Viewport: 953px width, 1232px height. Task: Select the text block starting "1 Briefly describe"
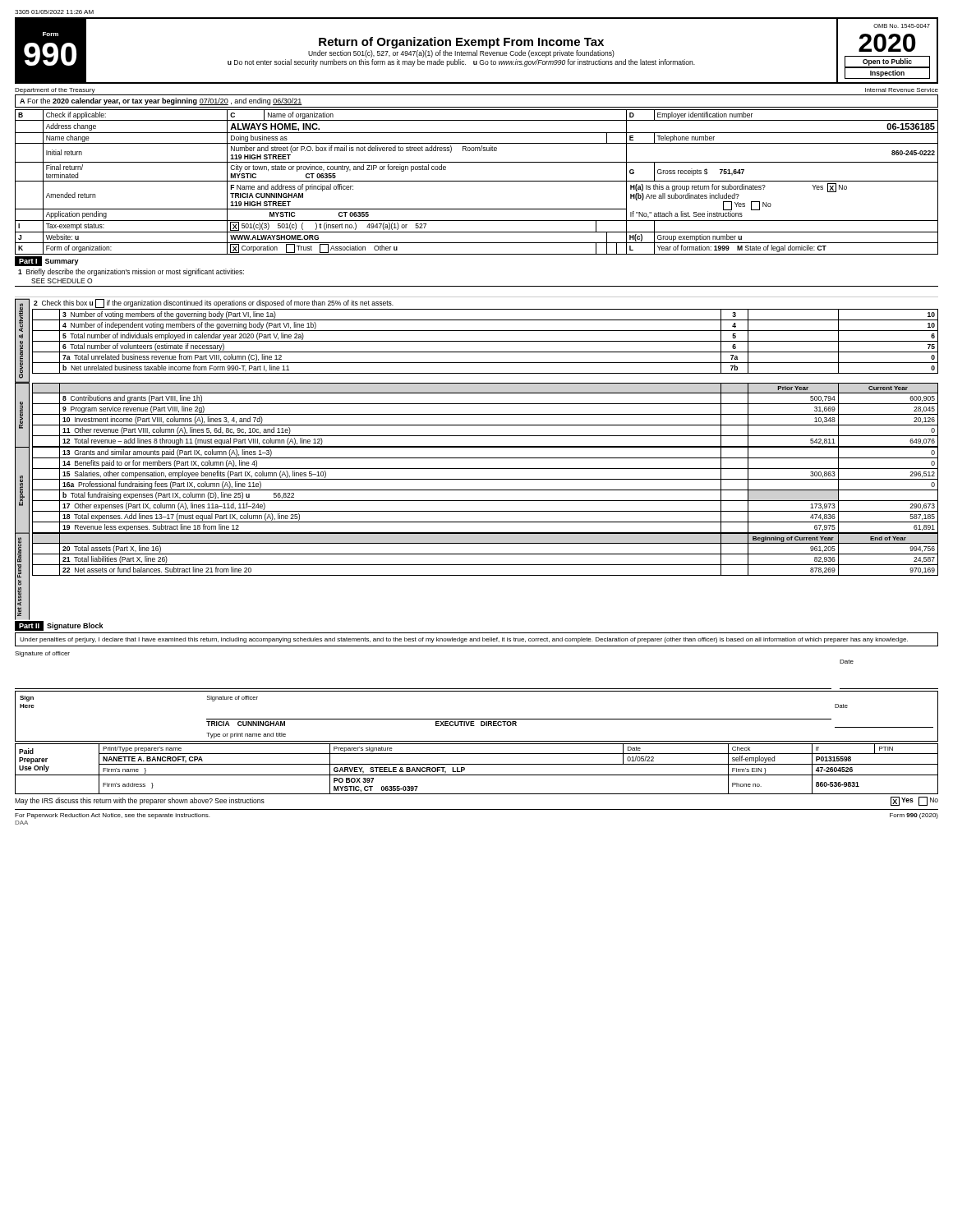pos(131,272)
